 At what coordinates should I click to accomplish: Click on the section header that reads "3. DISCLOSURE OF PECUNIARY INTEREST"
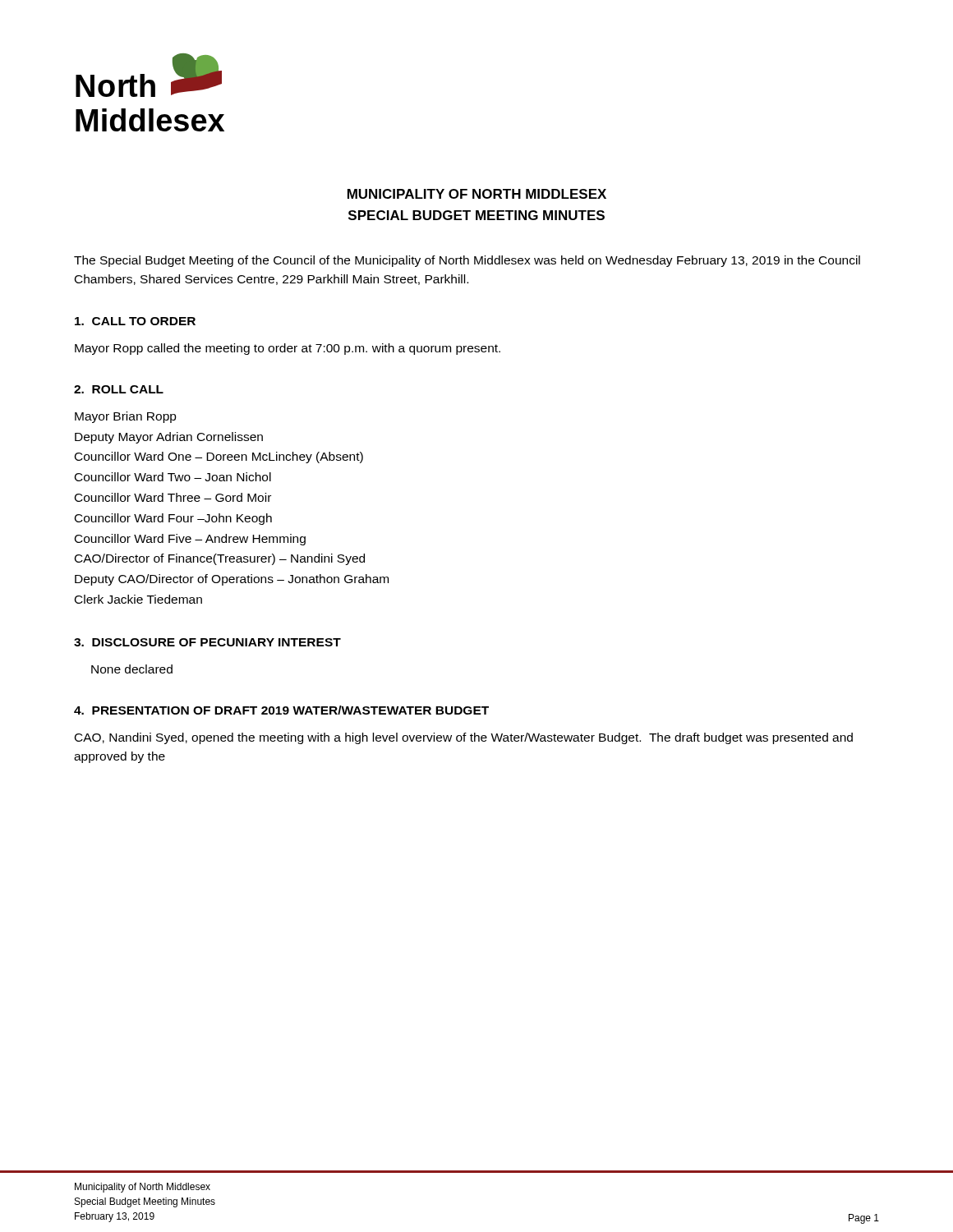tap(207, 642)
